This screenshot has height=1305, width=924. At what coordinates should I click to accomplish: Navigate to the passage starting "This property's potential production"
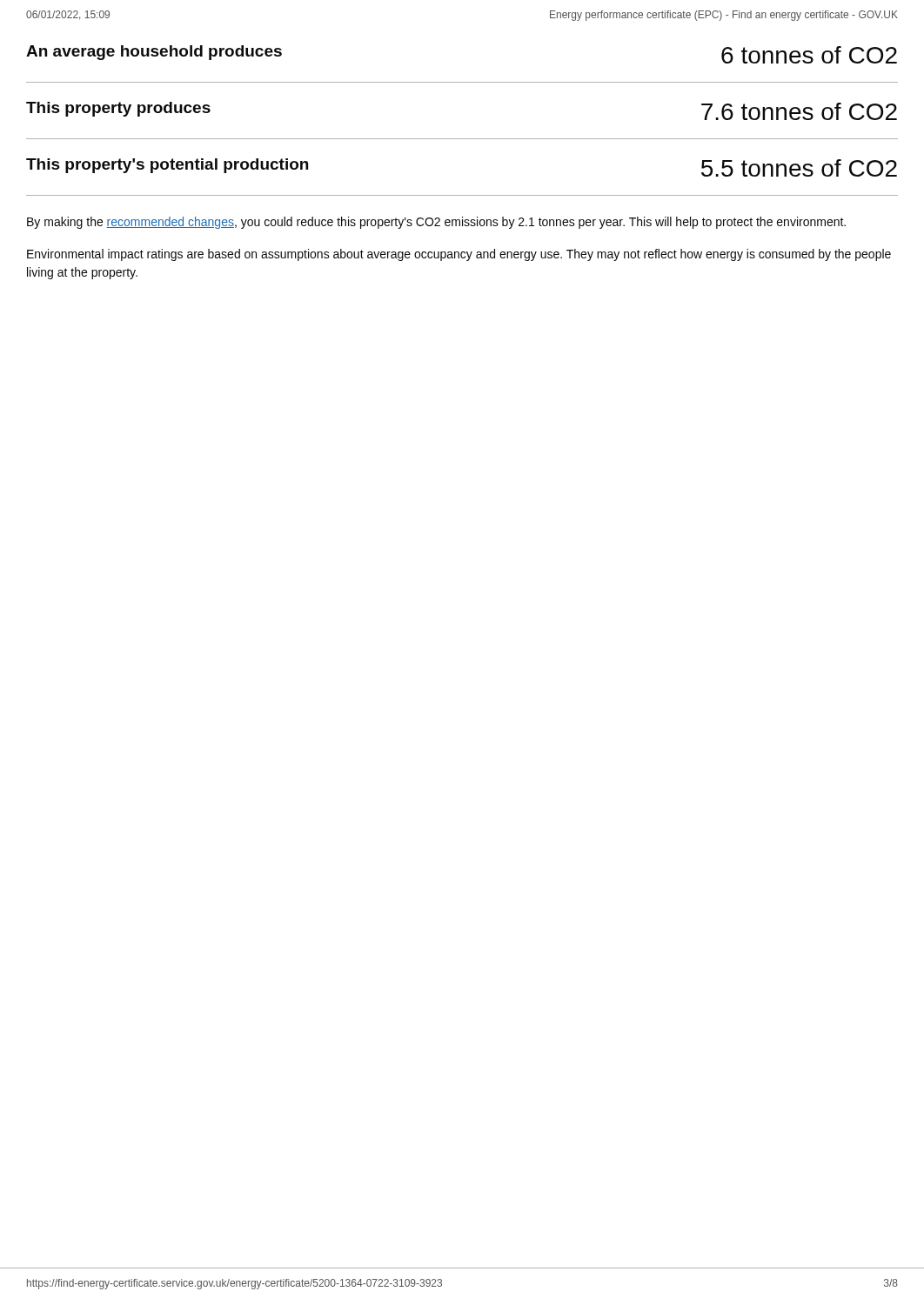pyautogui.click(x=164, y=168)
